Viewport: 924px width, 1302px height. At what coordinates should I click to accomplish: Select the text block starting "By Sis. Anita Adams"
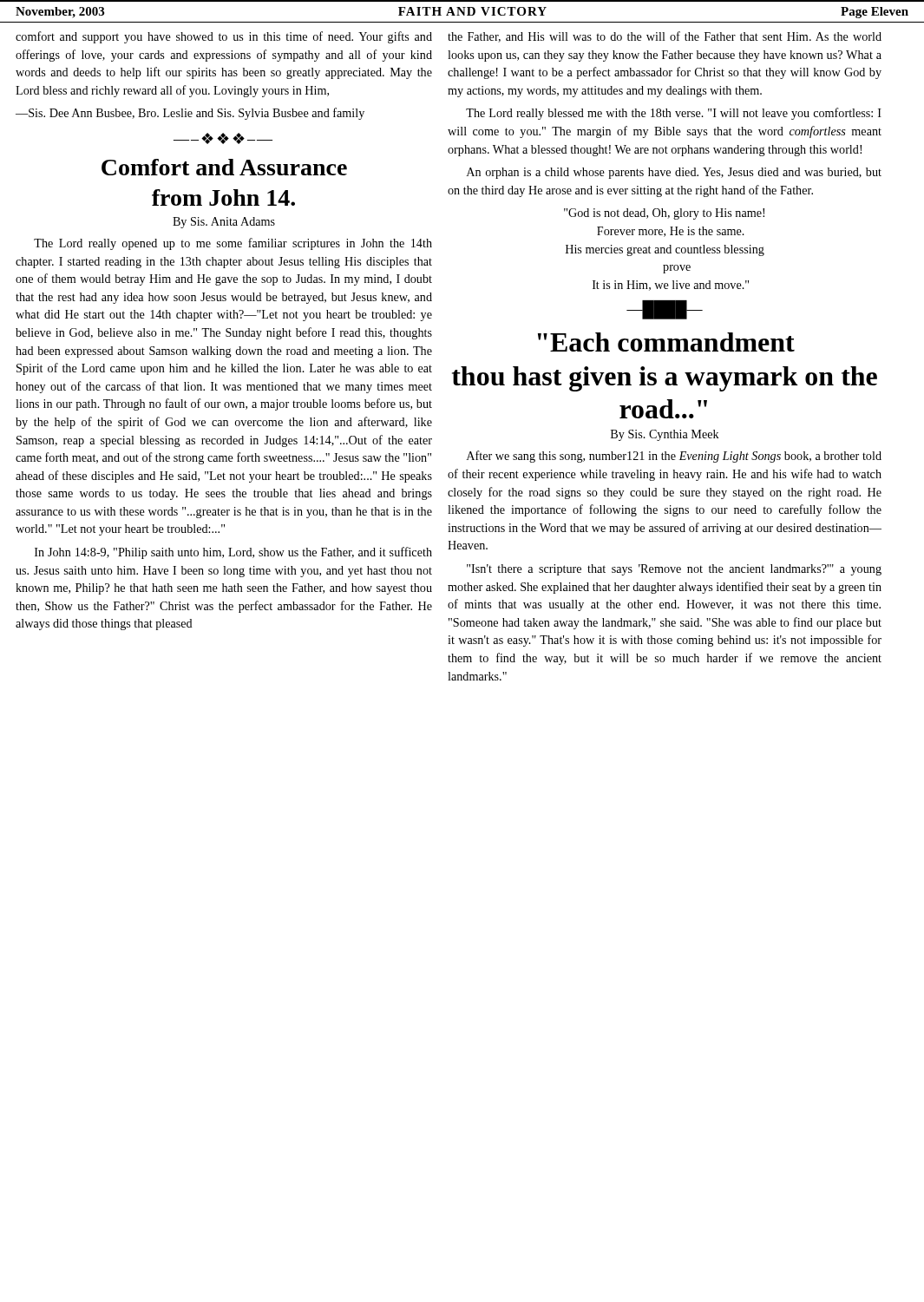[224, 221]
